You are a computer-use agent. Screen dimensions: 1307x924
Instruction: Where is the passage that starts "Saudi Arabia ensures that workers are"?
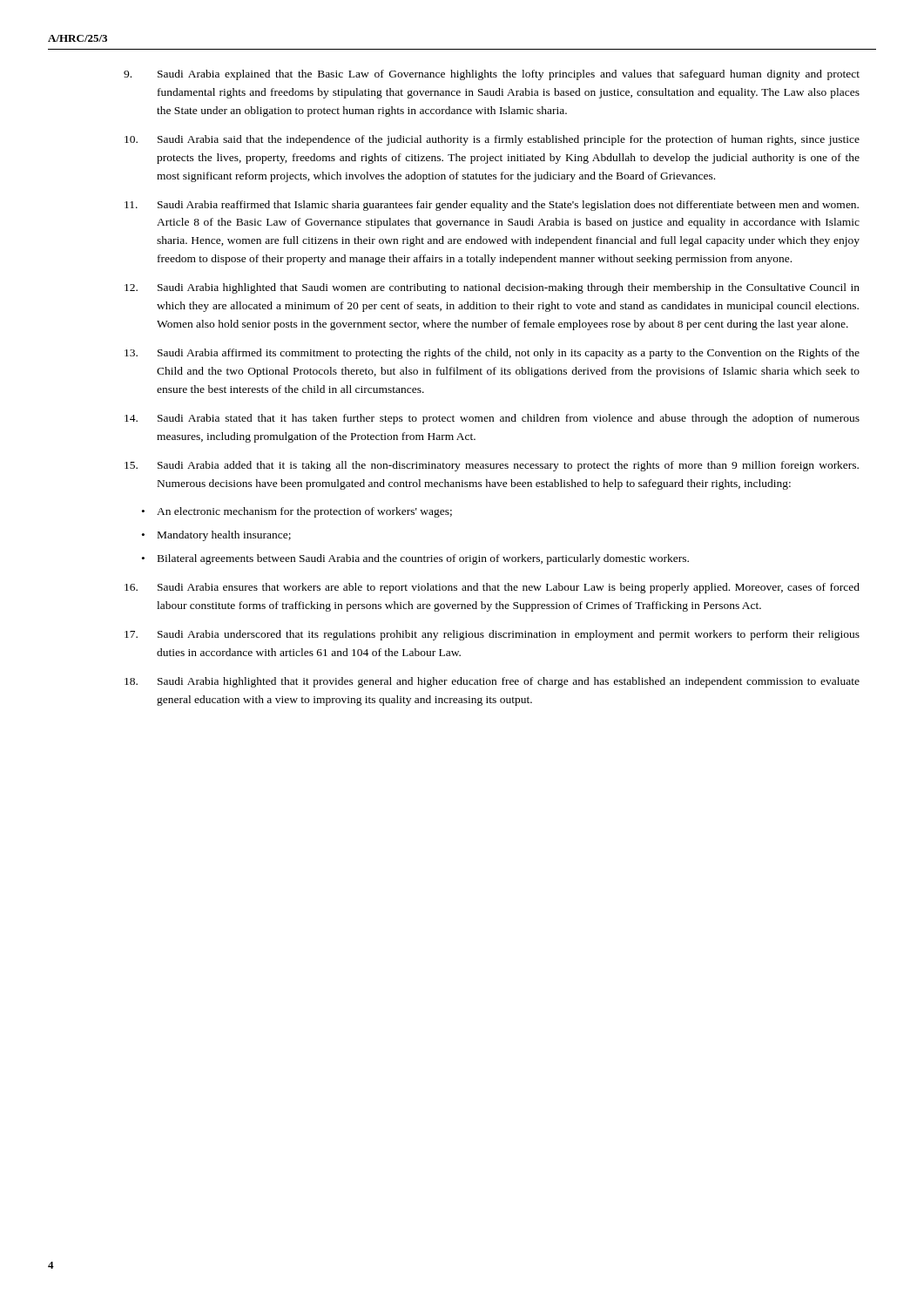point(492,597)
